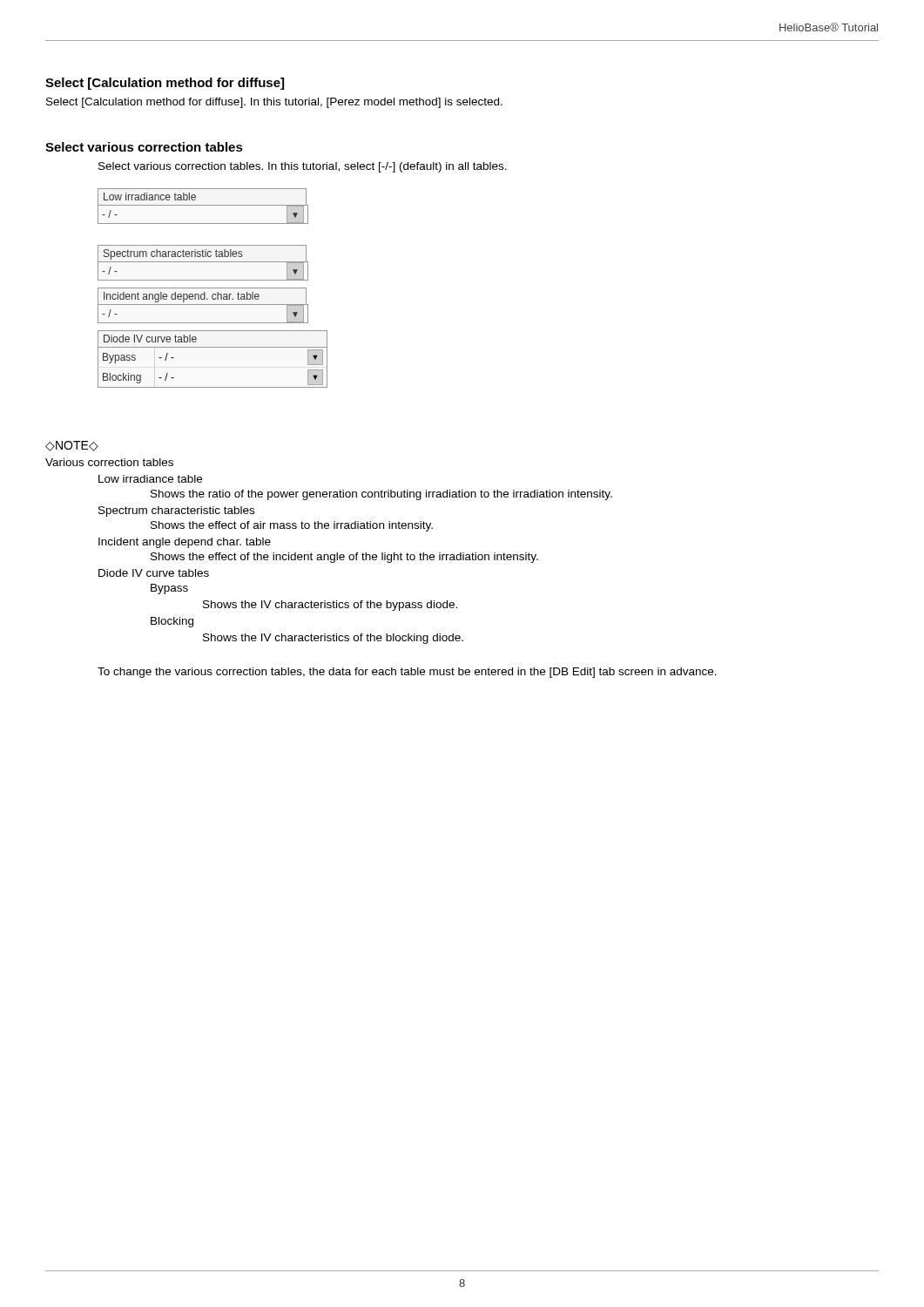The width and height of the screenshot is (924, 1307).
Task: Where does it say "Spectrum characteristic tables"?
Action: click(176, 510)
